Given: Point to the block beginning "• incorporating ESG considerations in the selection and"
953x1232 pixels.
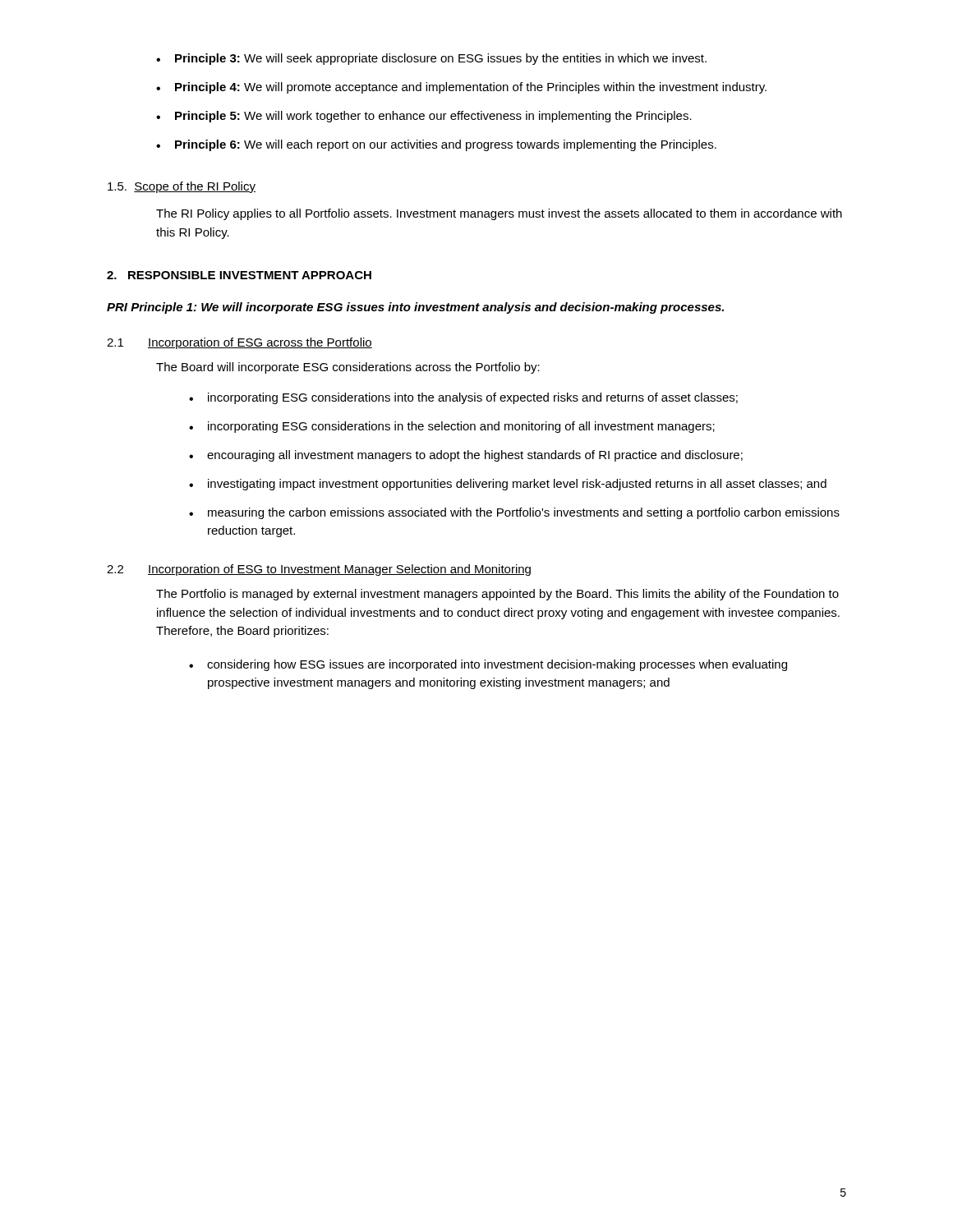Looking at the screenshot, I should coord(518,427).
